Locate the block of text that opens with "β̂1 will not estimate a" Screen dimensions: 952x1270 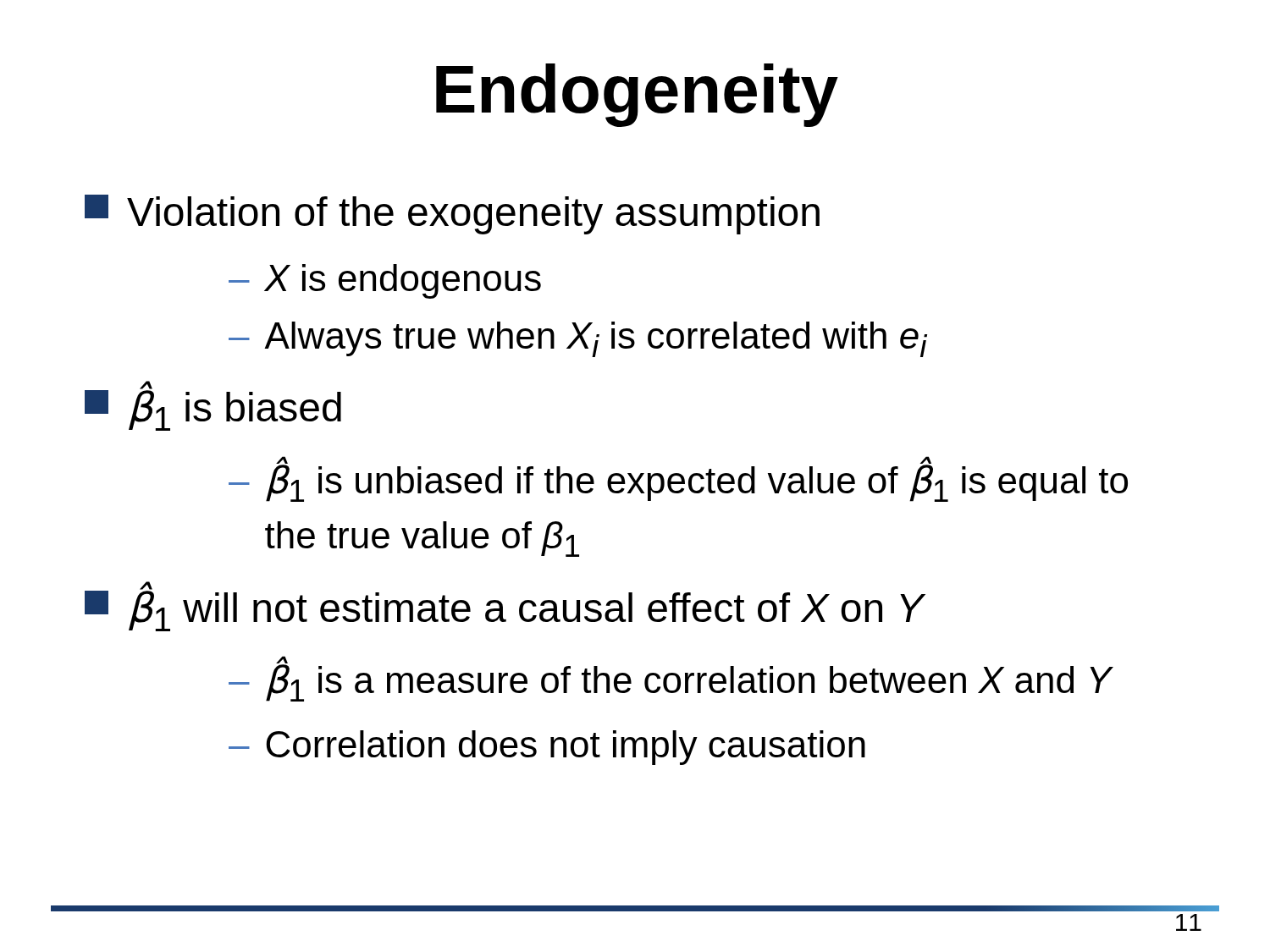(504, 611)
